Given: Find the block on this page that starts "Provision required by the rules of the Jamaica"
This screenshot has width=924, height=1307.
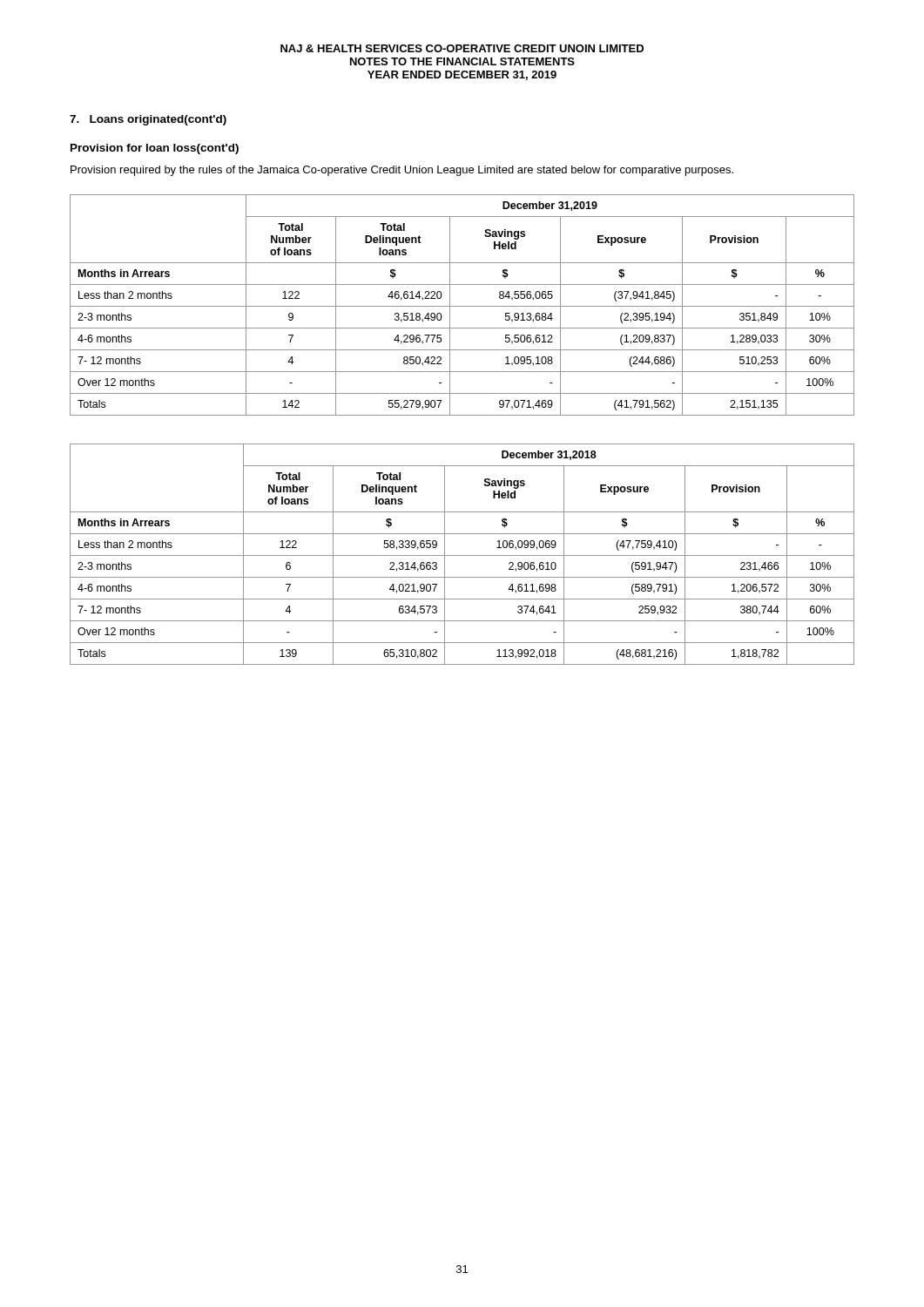Looking at the screenshot, I should [402, 170].
